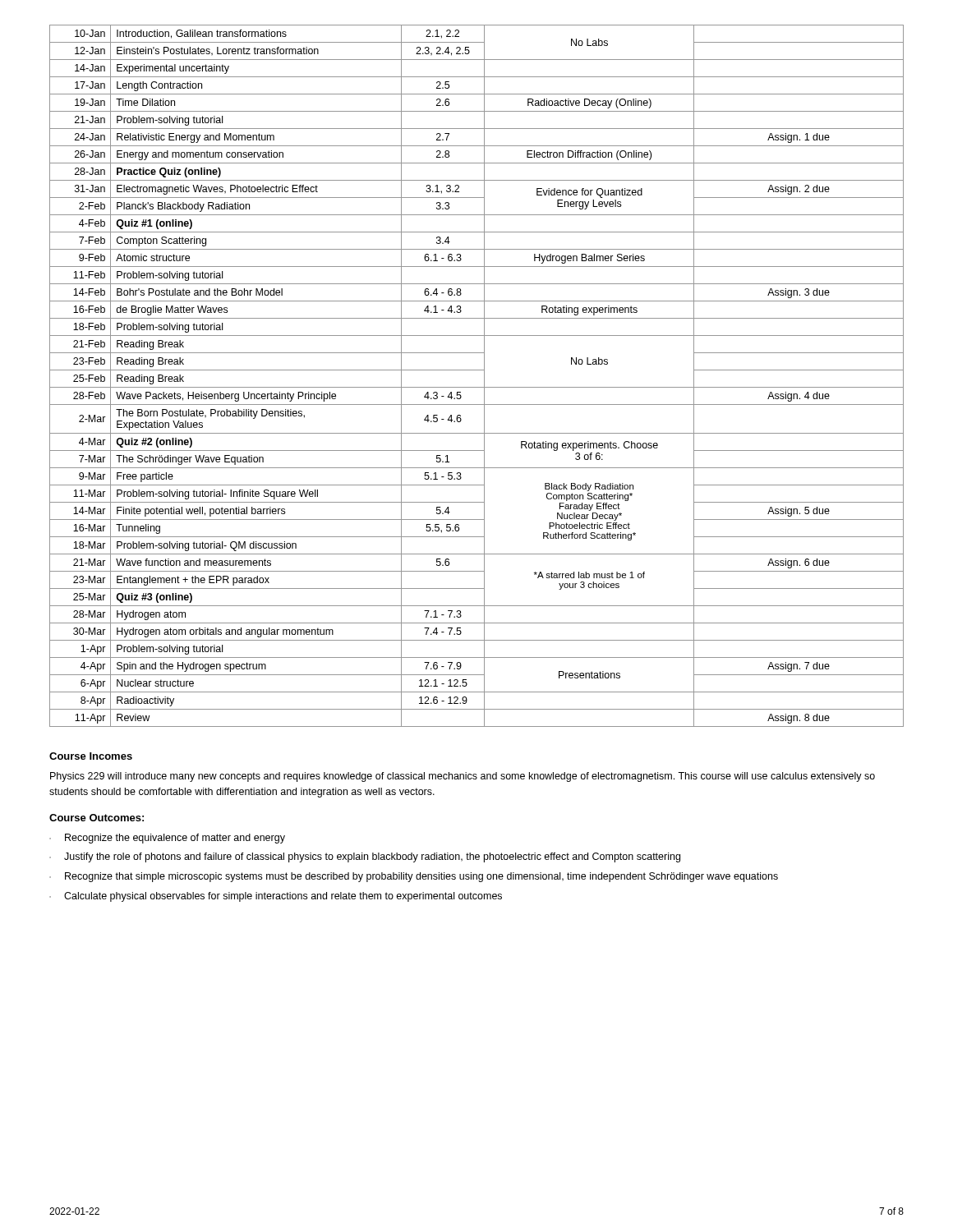Click on the section header that says "Course Incomes"
This screenshot has height=1232, width=953.
pyautogui.click(x=91, y=756)
